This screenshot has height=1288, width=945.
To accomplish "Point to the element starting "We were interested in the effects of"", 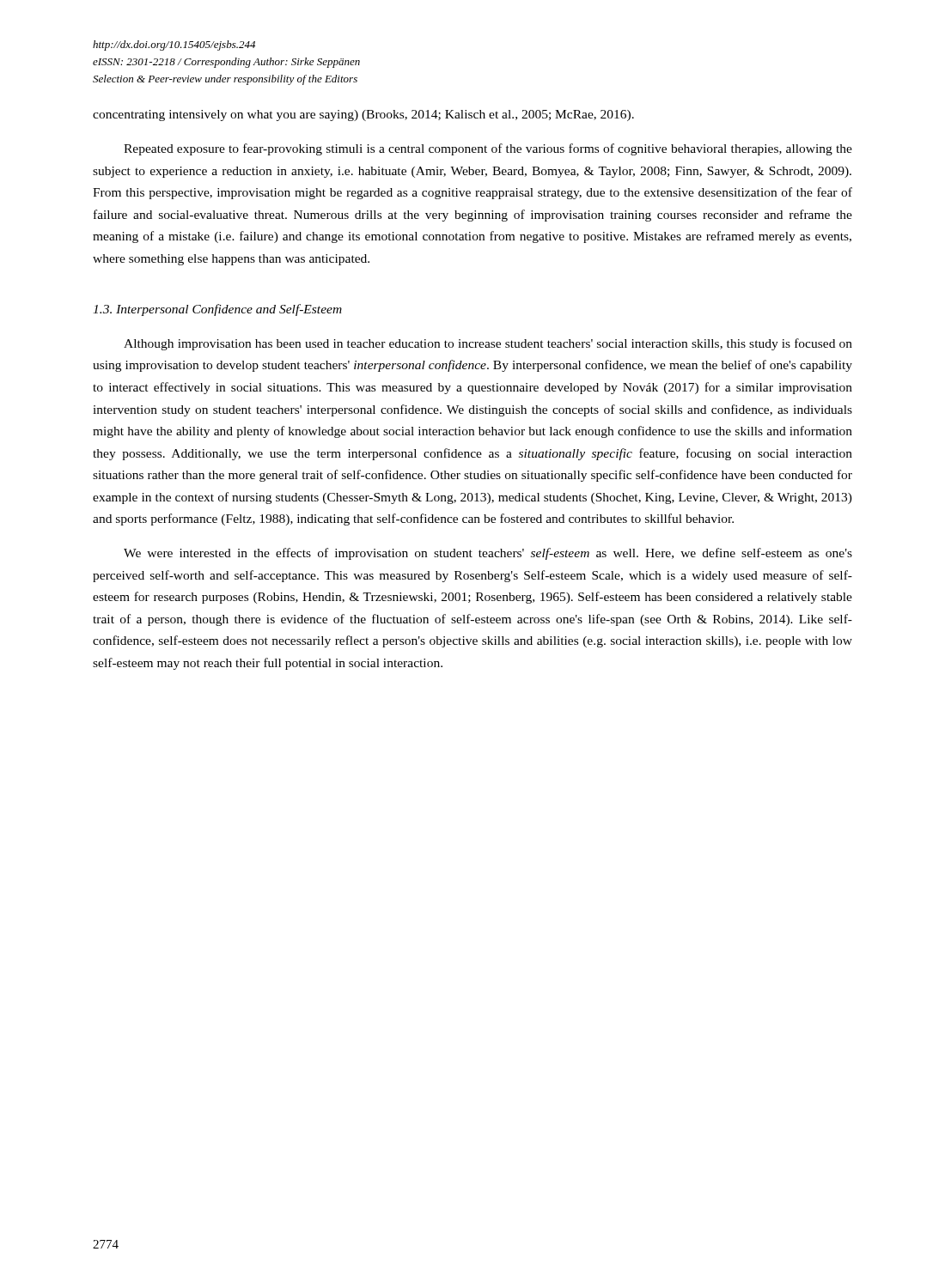I will [472, 607].
